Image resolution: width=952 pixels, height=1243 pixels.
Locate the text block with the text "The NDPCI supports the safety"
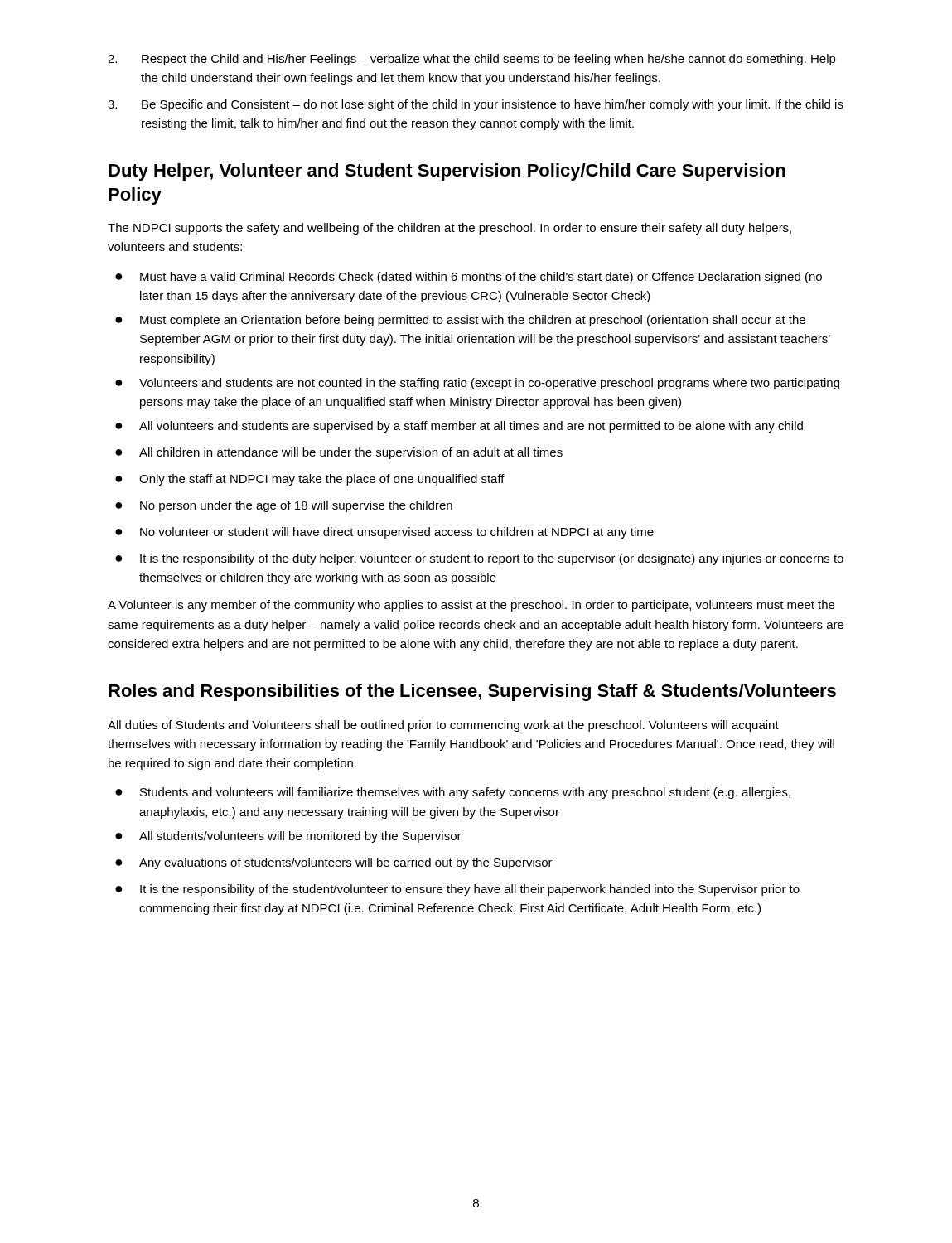pyautogui.click(x=450, y=237)
